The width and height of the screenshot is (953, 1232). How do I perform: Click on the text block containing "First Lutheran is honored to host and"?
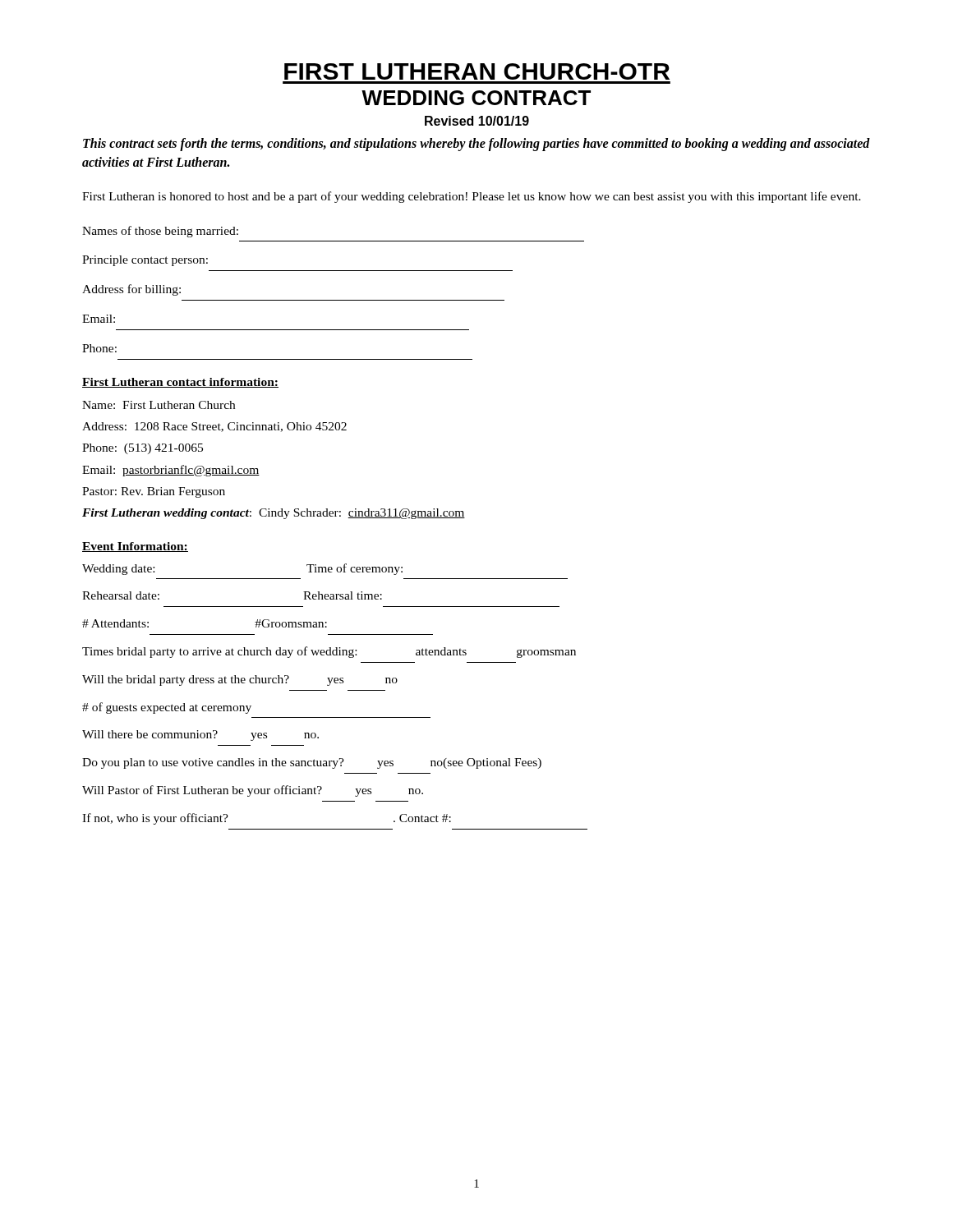click(472, 196)
